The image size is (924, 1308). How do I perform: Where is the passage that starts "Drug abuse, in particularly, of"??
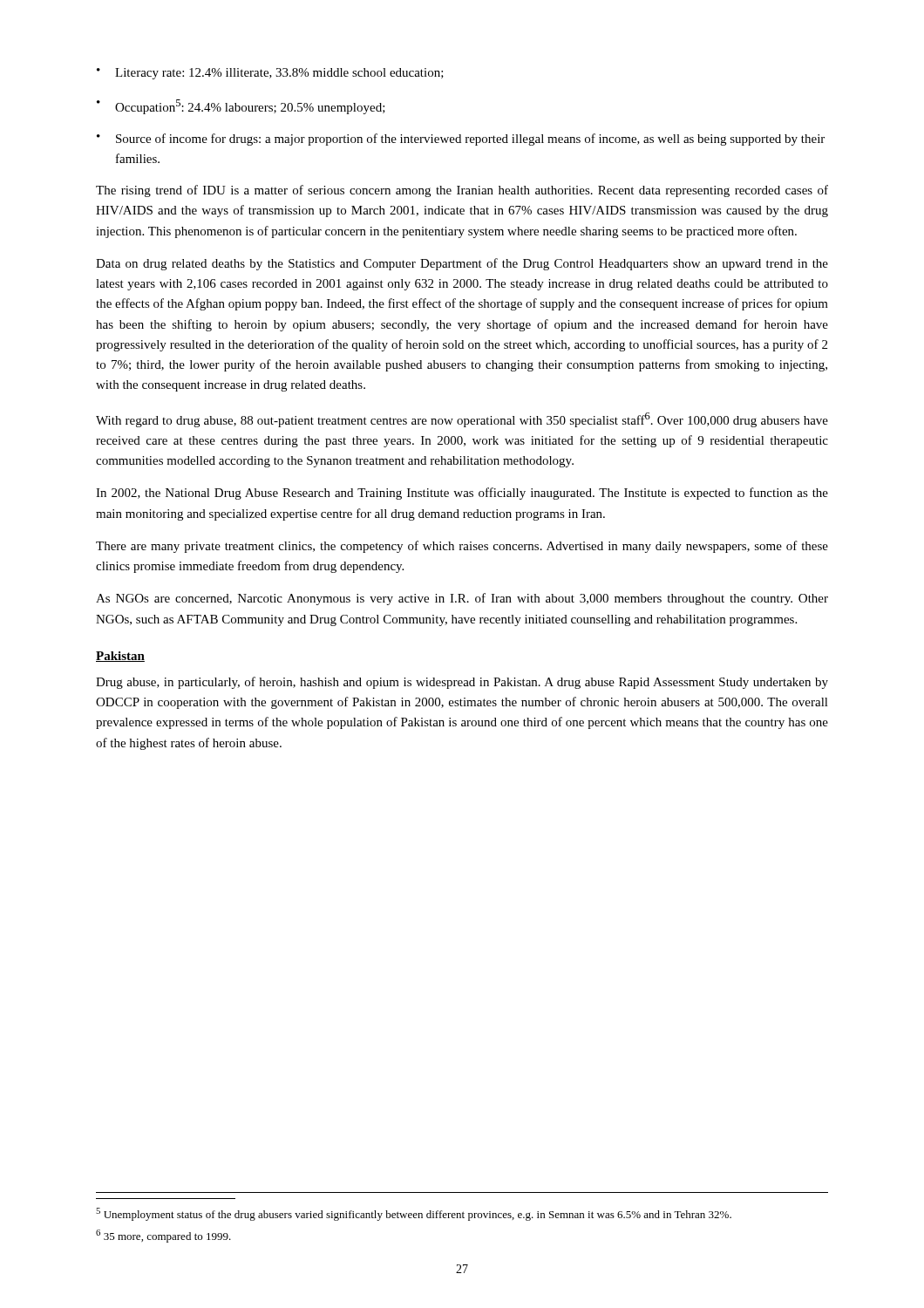click(462, 712)
